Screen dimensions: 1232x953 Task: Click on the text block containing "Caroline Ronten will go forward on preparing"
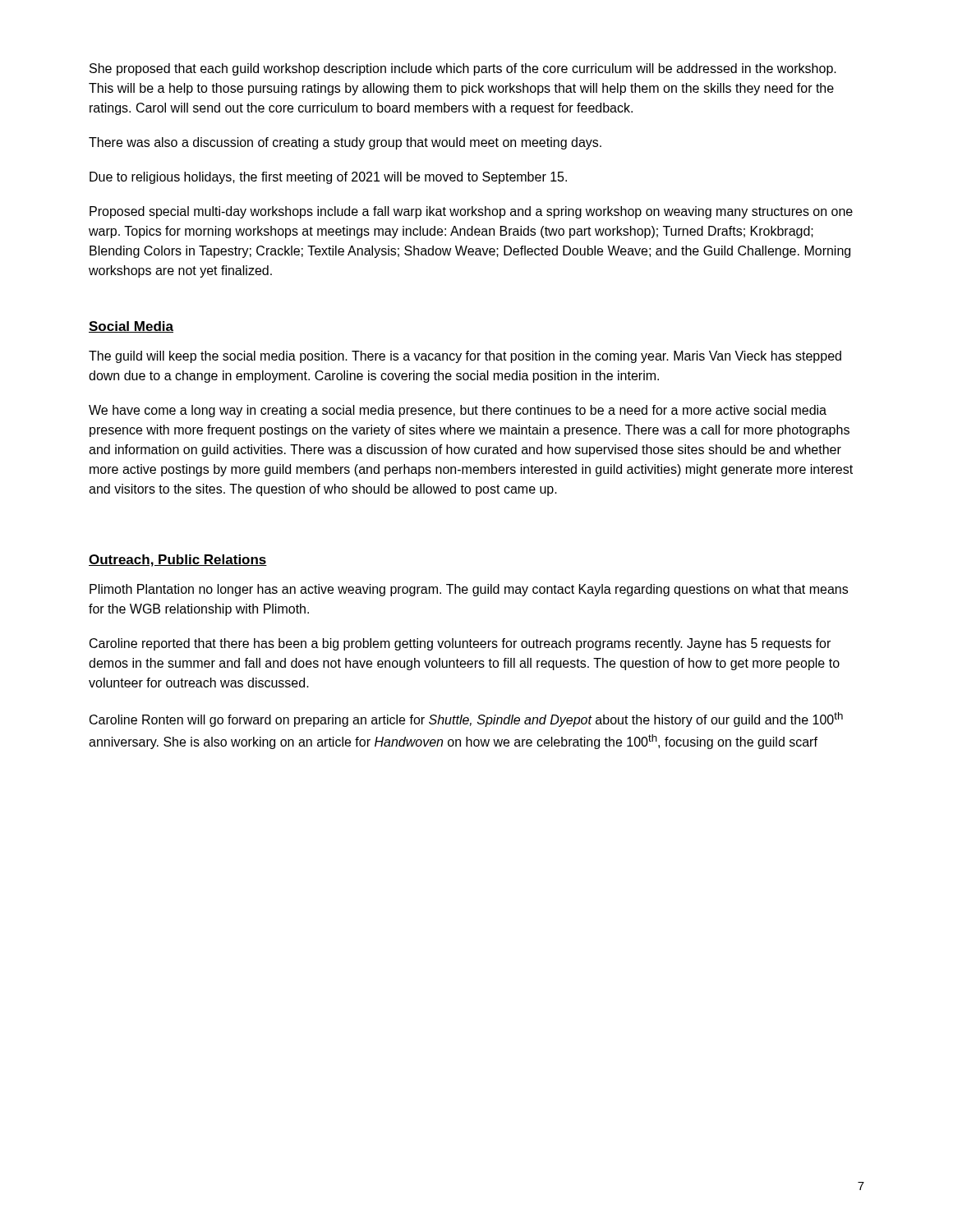tap(466, 730)
